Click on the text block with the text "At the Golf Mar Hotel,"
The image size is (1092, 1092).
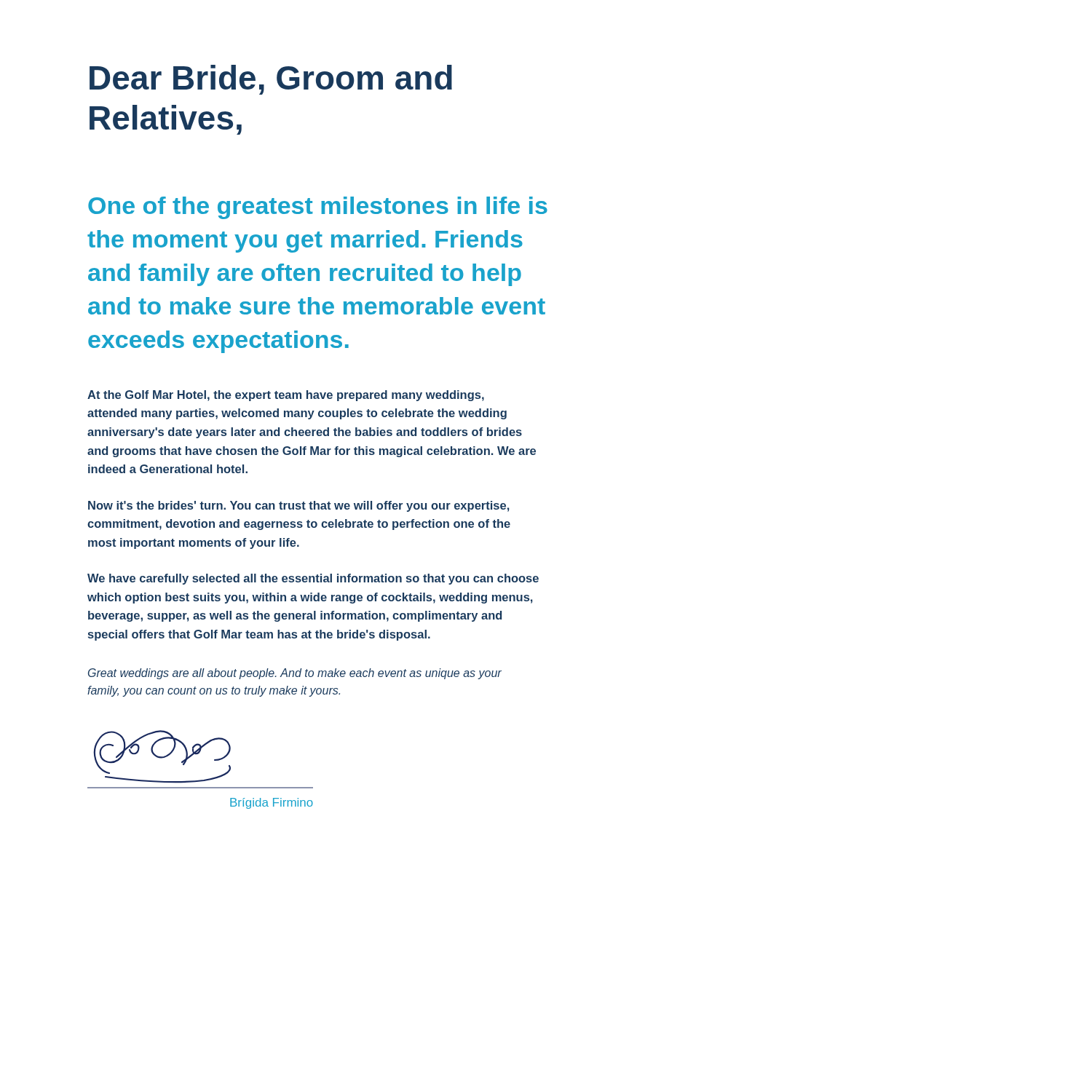[312, 432]
